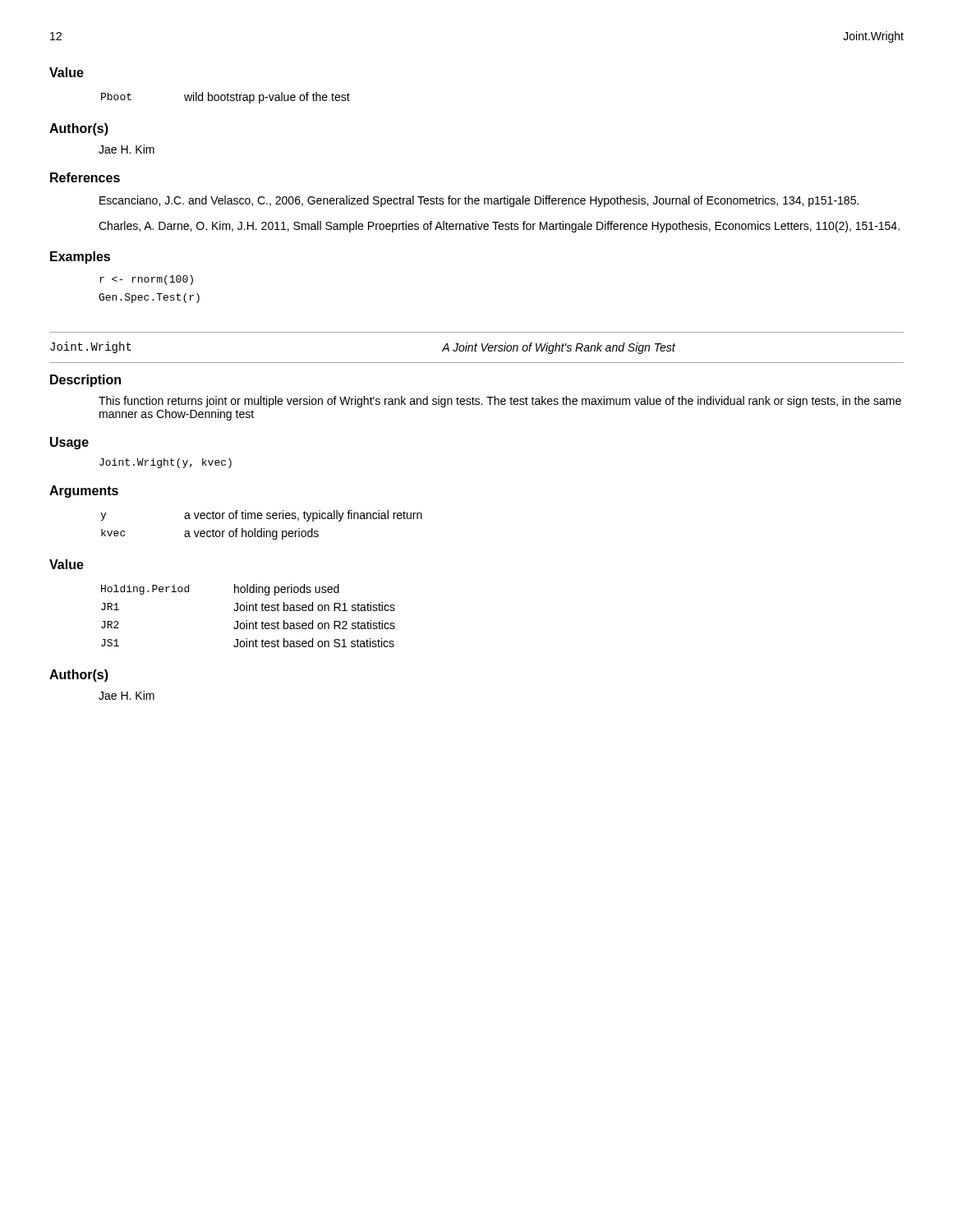Image resolution: width=953 pixels, height=1232 pixels.
Task: Point to the element starting "This function returns"
Action: coord(500,408)
